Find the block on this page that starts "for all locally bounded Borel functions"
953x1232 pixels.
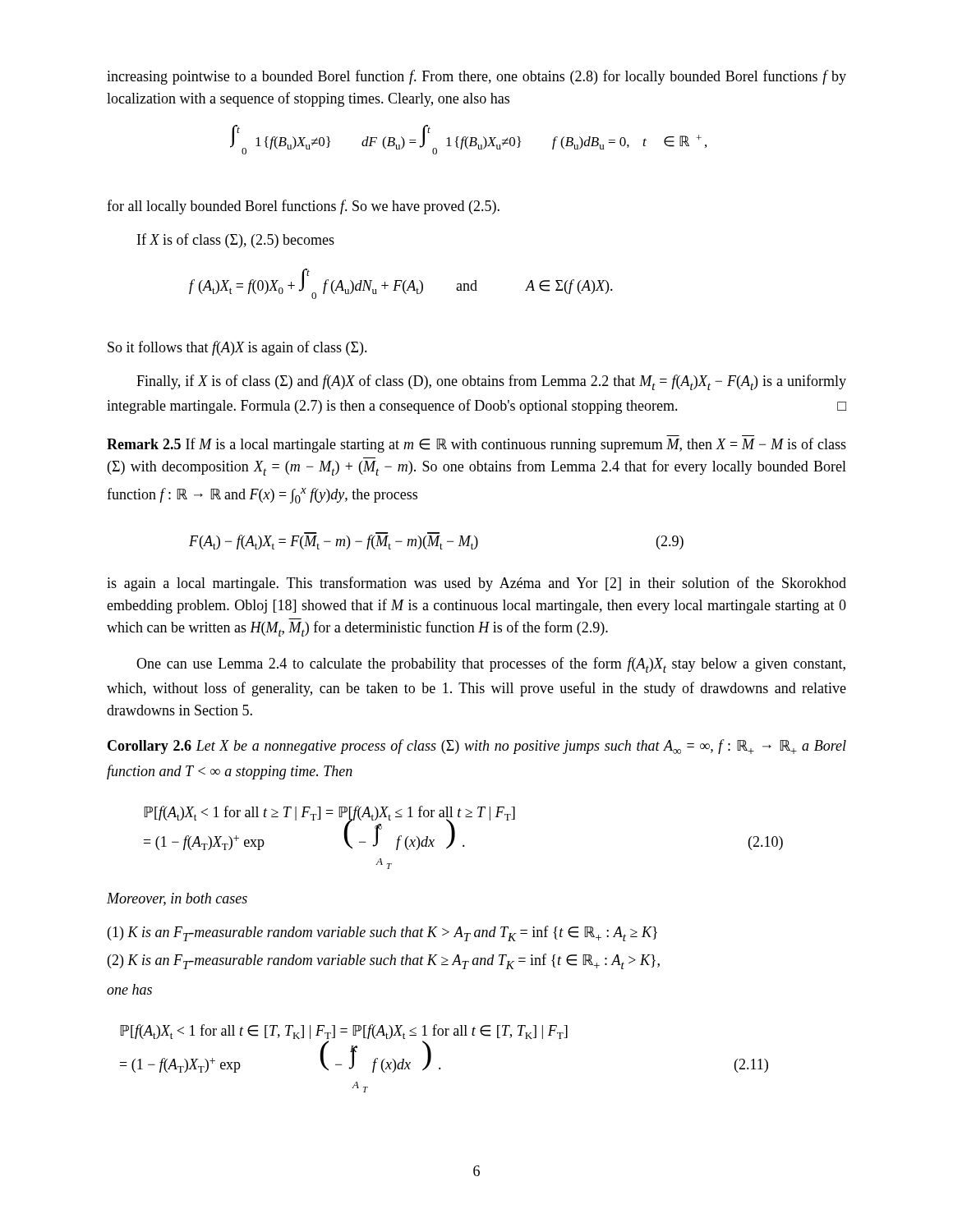pos(476,223)
